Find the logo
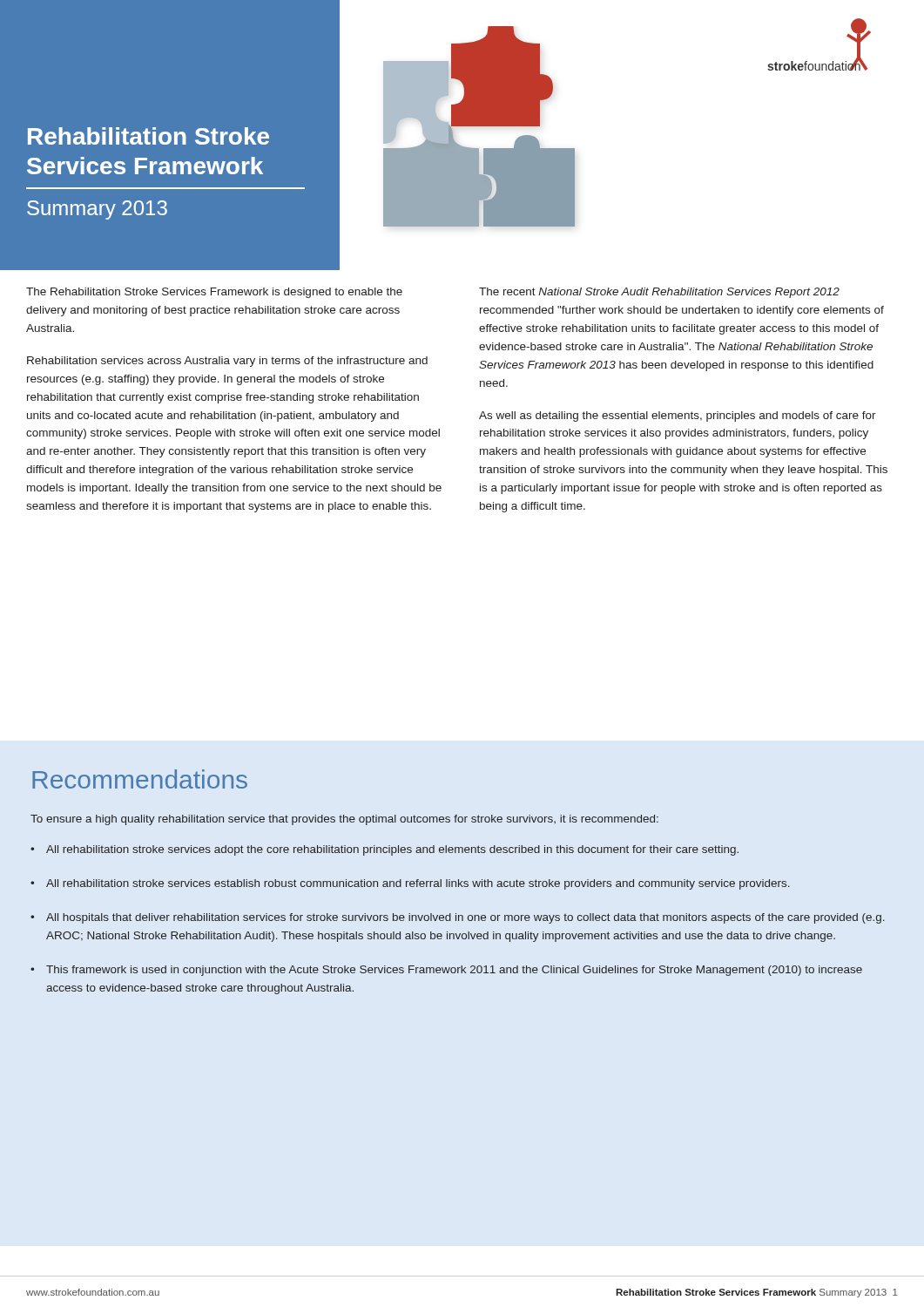 coord(833,48)
